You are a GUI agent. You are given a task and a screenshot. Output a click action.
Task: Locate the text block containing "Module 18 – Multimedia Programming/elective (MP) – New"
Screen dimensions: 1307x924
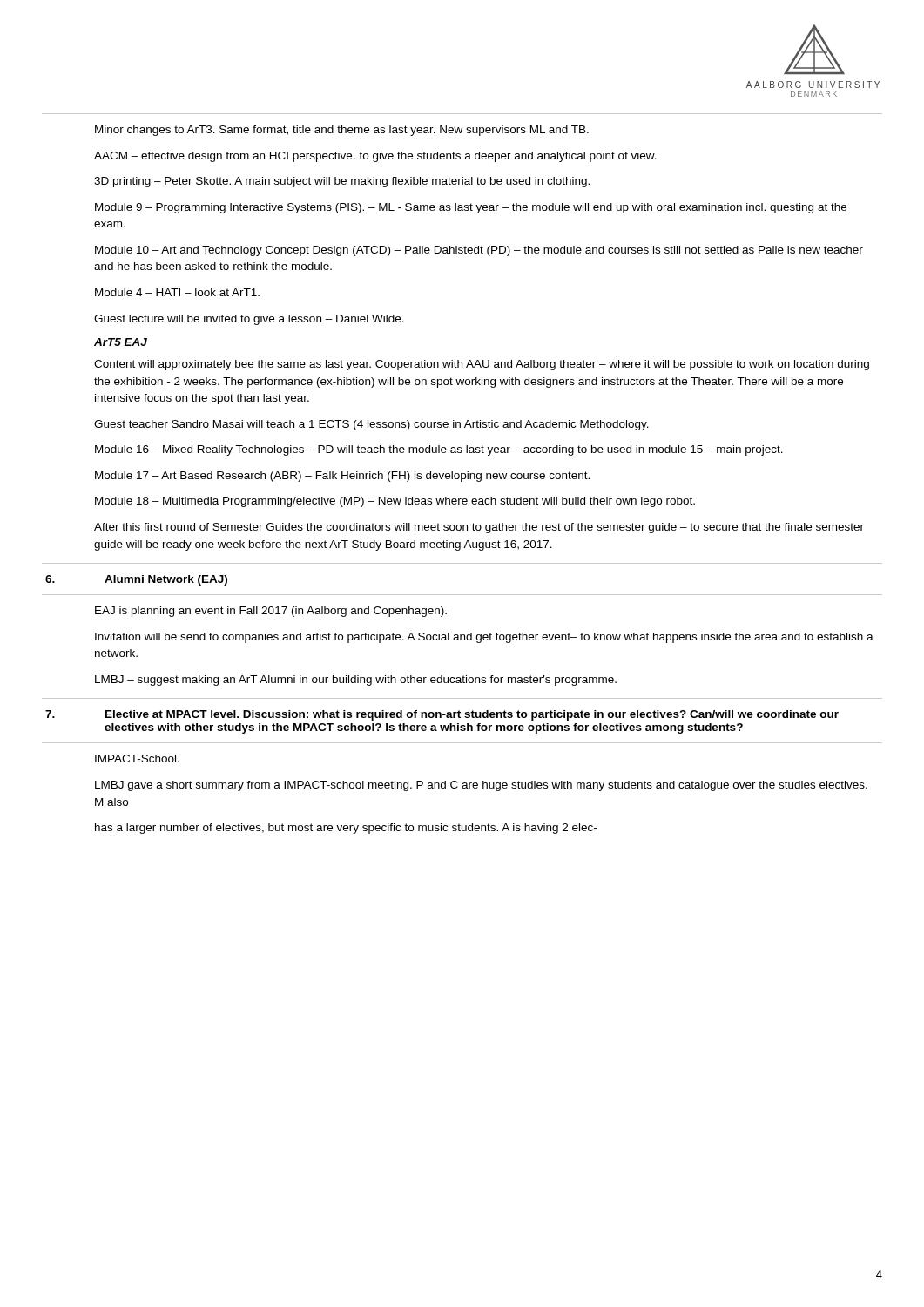[395, 501]
